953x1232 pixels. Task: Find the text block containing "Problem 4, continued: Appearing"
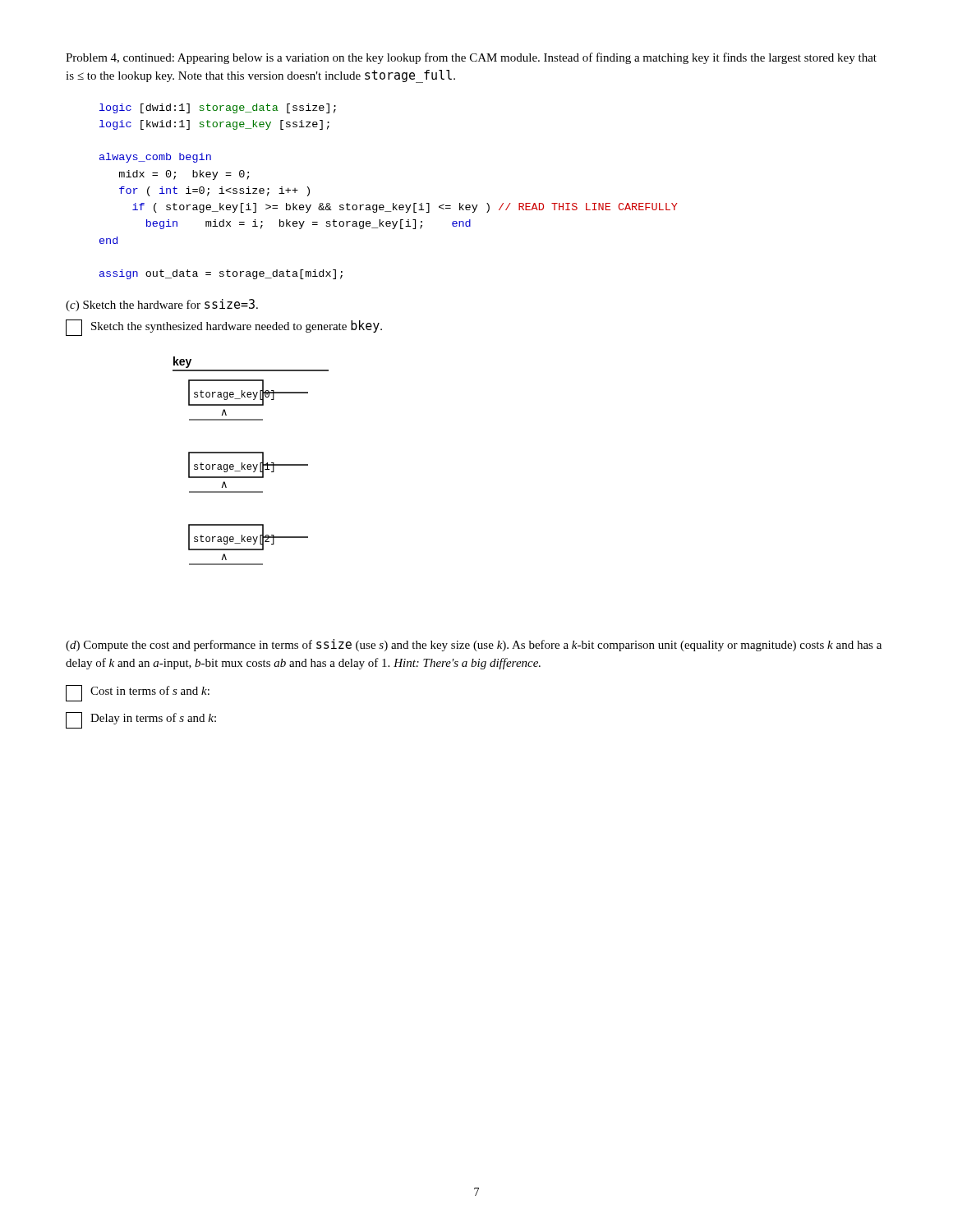coord(471,67)
